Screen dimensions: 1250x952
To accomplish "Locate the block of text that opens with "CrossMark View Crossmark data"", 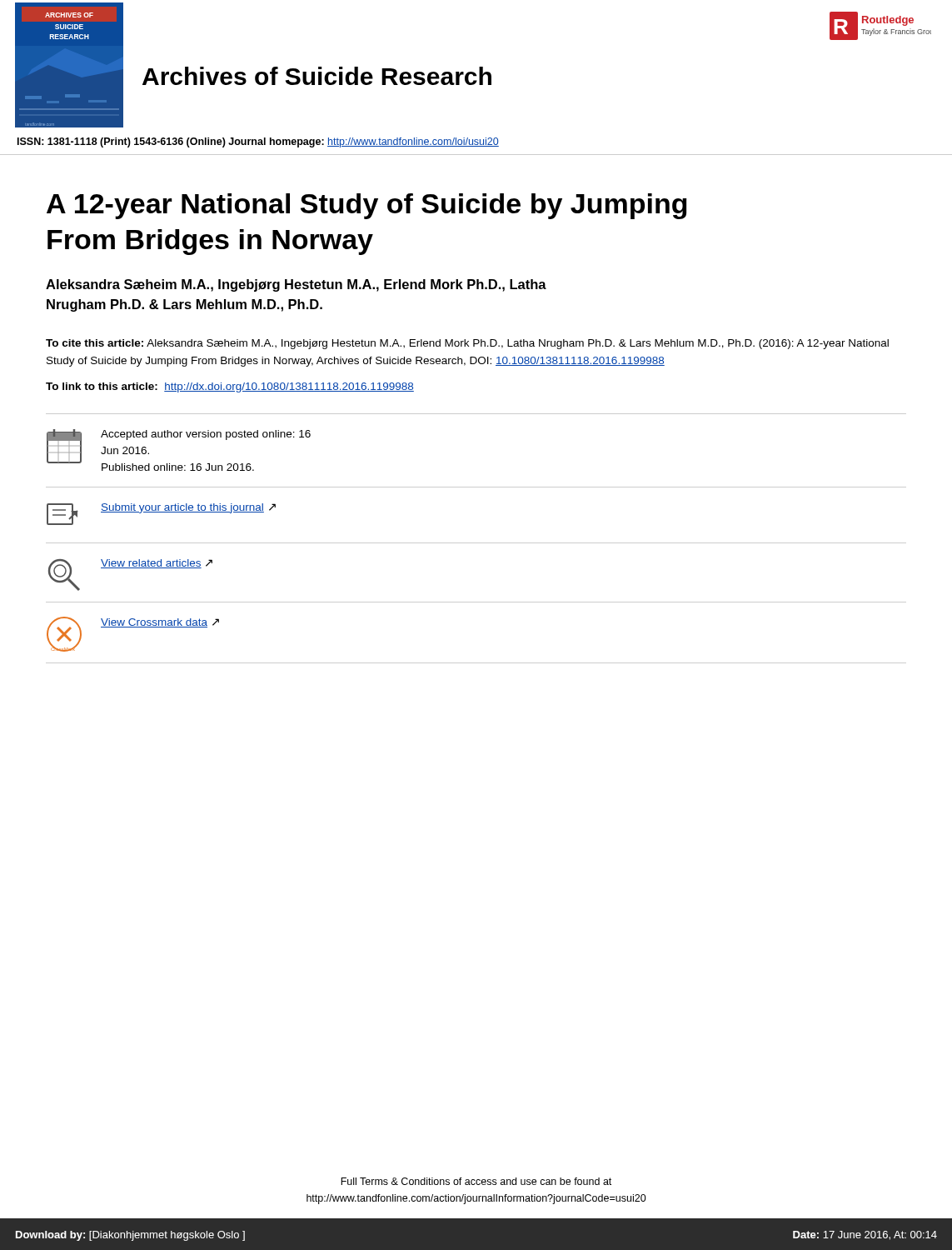I will (x=133, y=633).
